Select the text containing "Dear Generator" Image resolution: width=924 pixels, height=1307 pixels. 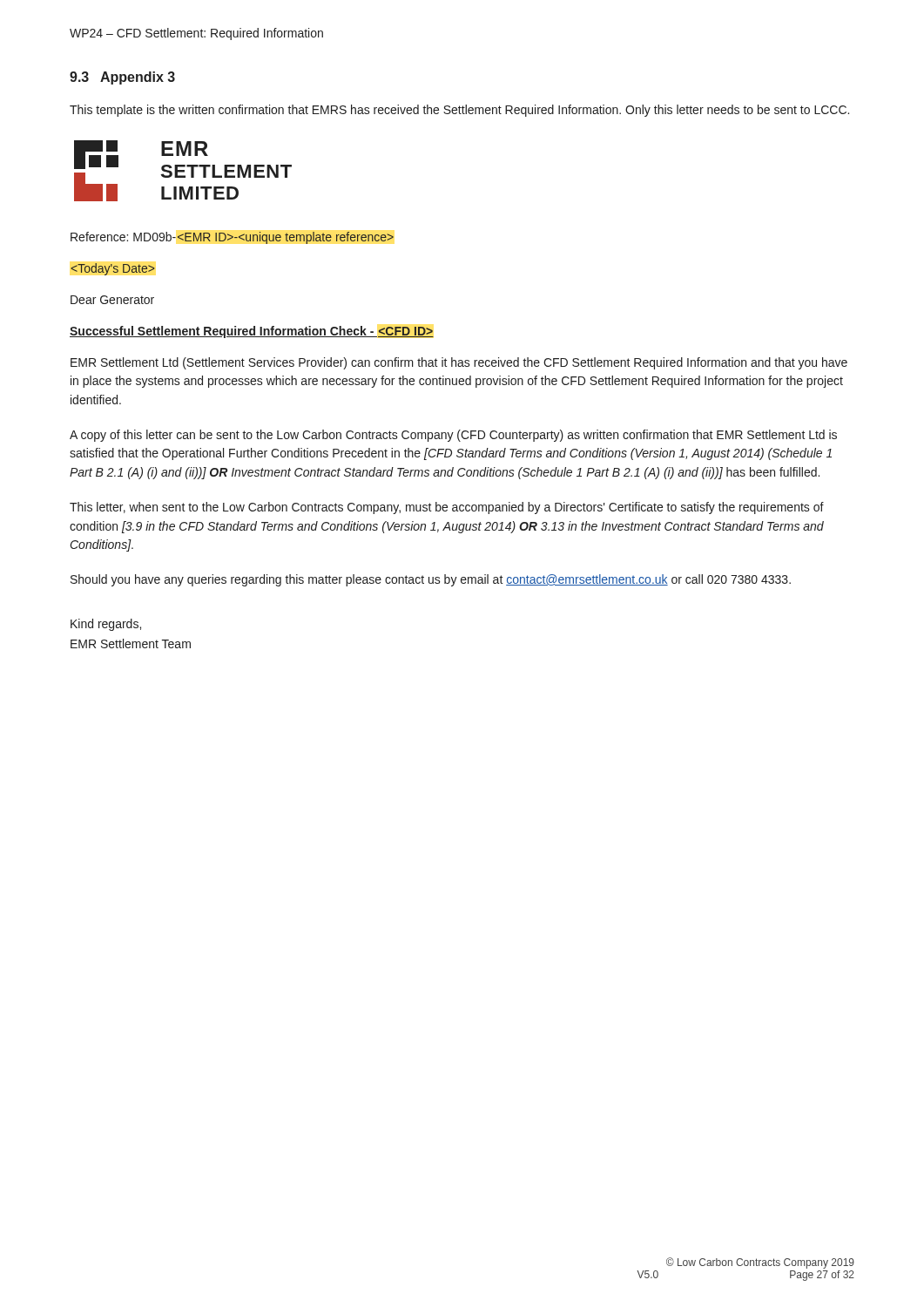(112, 299)
